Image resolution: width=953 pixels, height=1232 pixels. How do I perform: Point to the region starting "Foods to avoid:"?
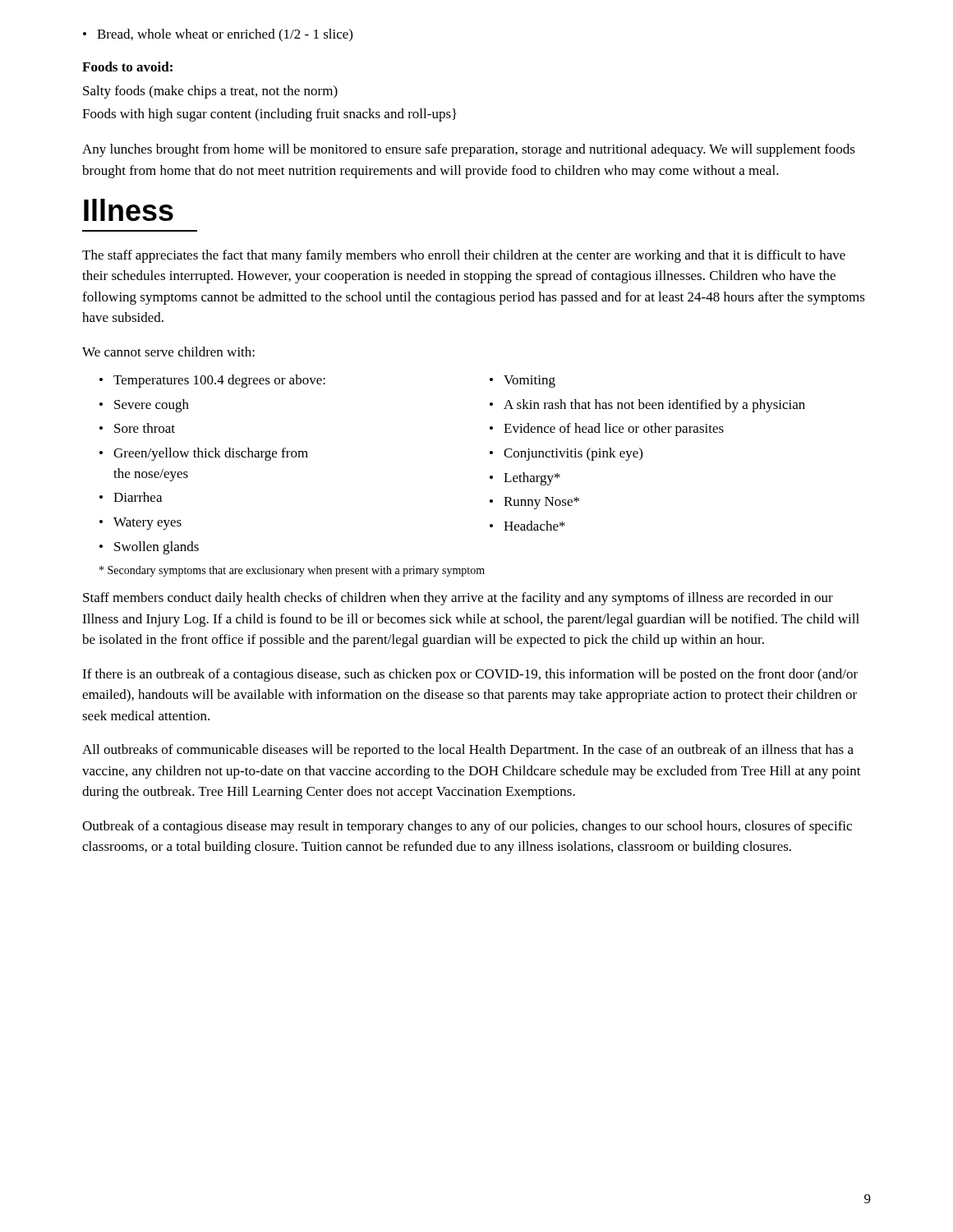127,67
